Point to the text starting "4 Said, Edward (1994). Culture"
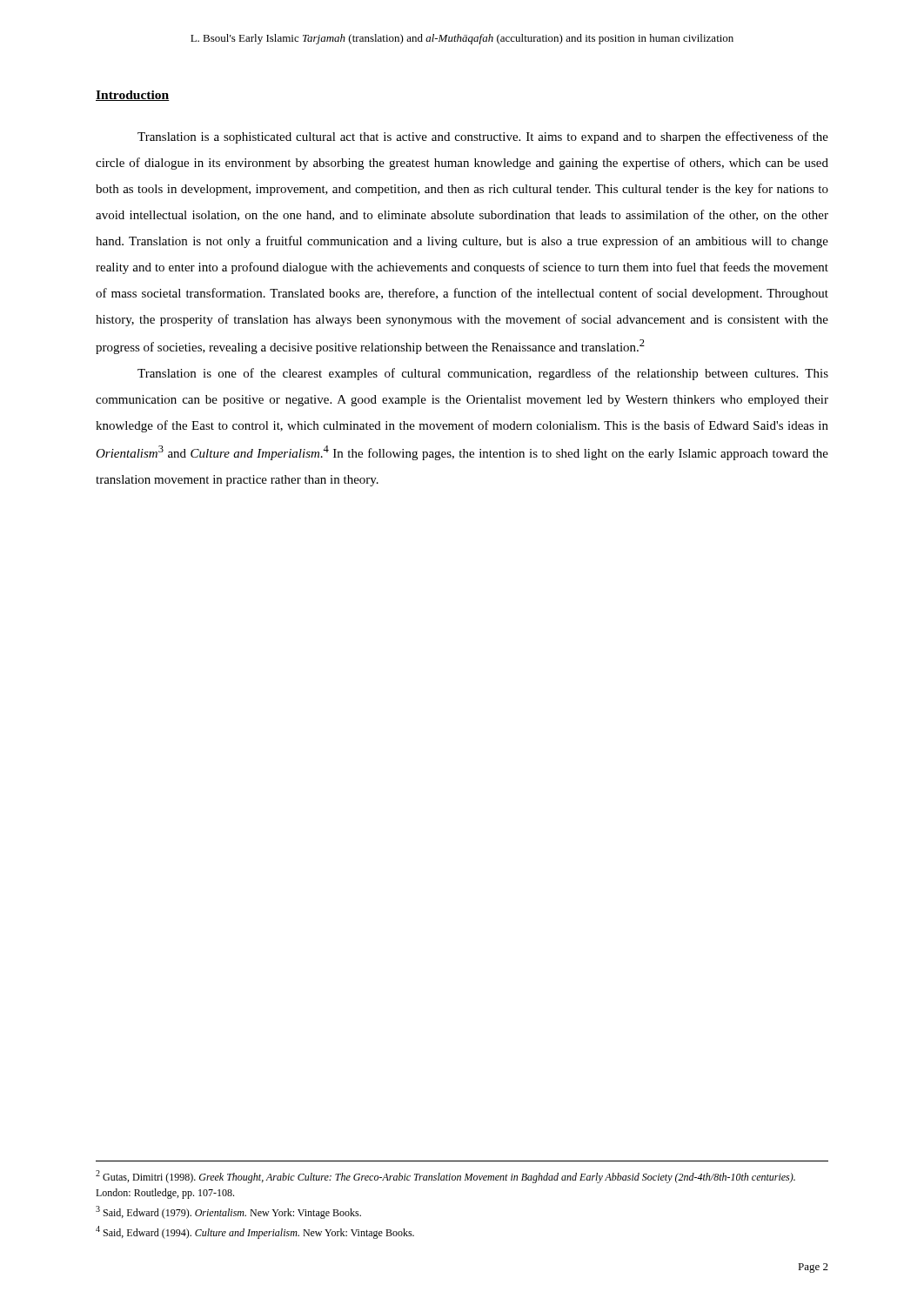 pos(255,1231)
